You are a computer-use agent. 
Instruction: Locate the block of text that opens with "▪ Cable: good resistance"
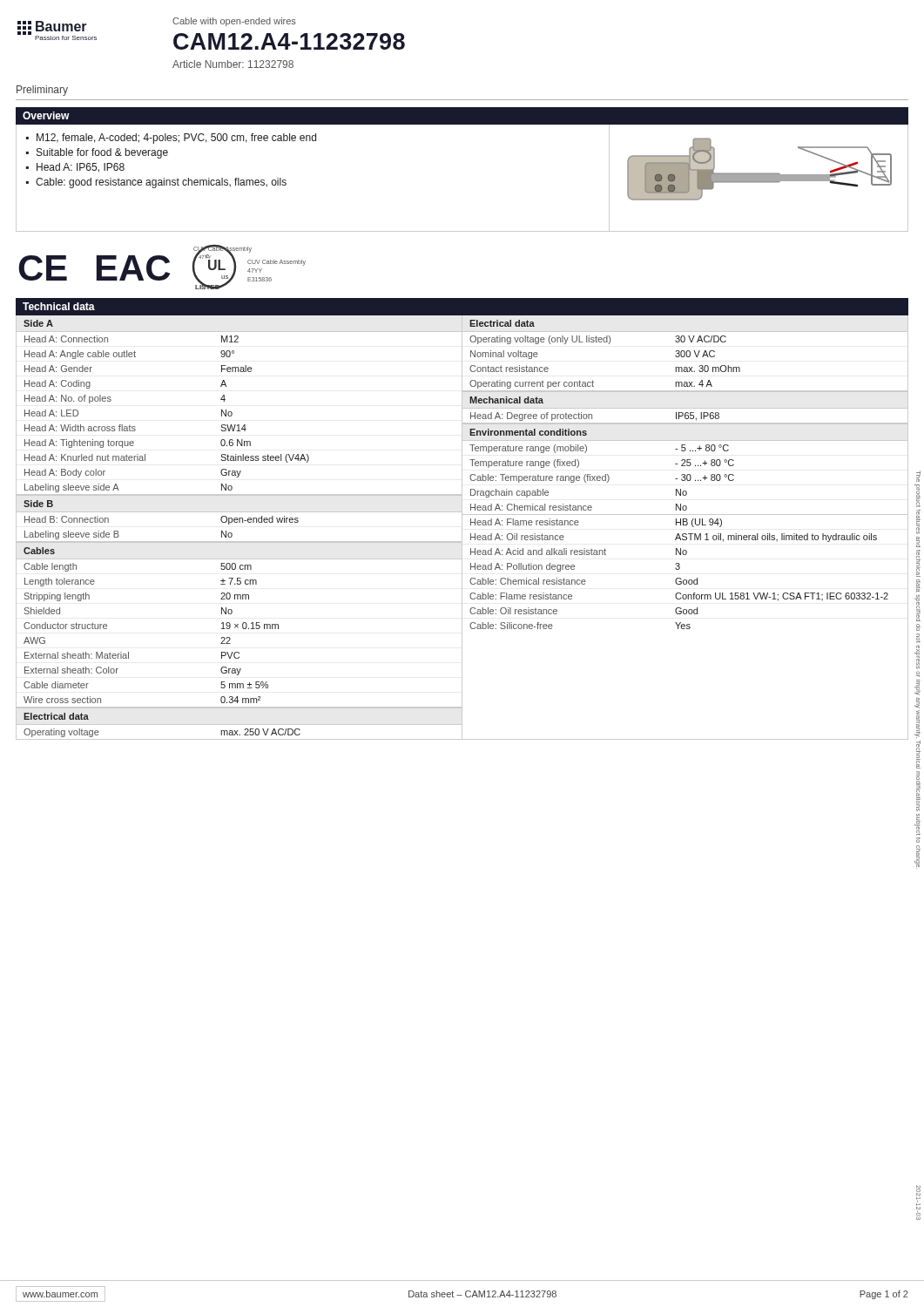pos(156,182)
